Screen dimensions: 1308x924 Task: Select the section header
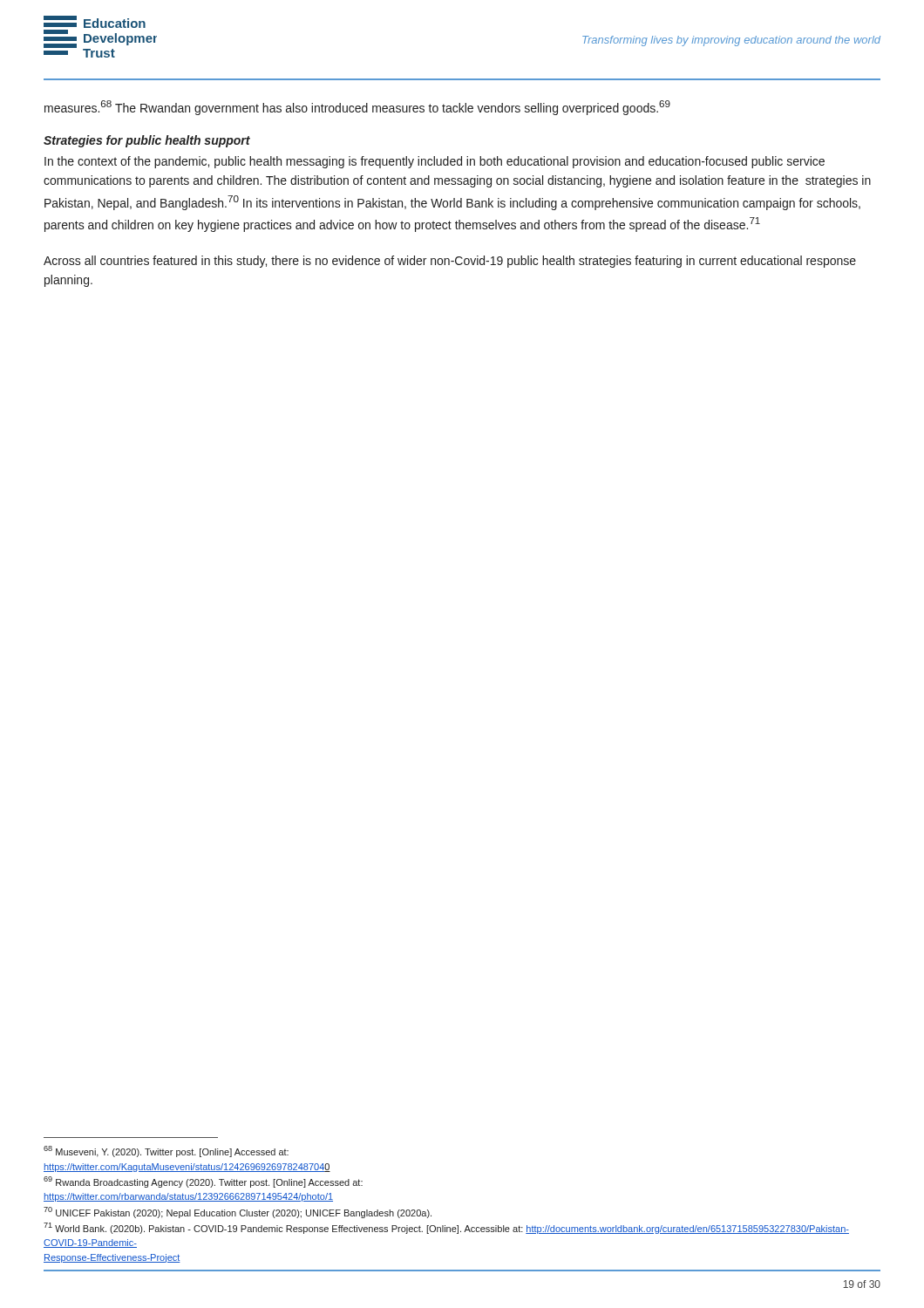click(x=147, y=141)
